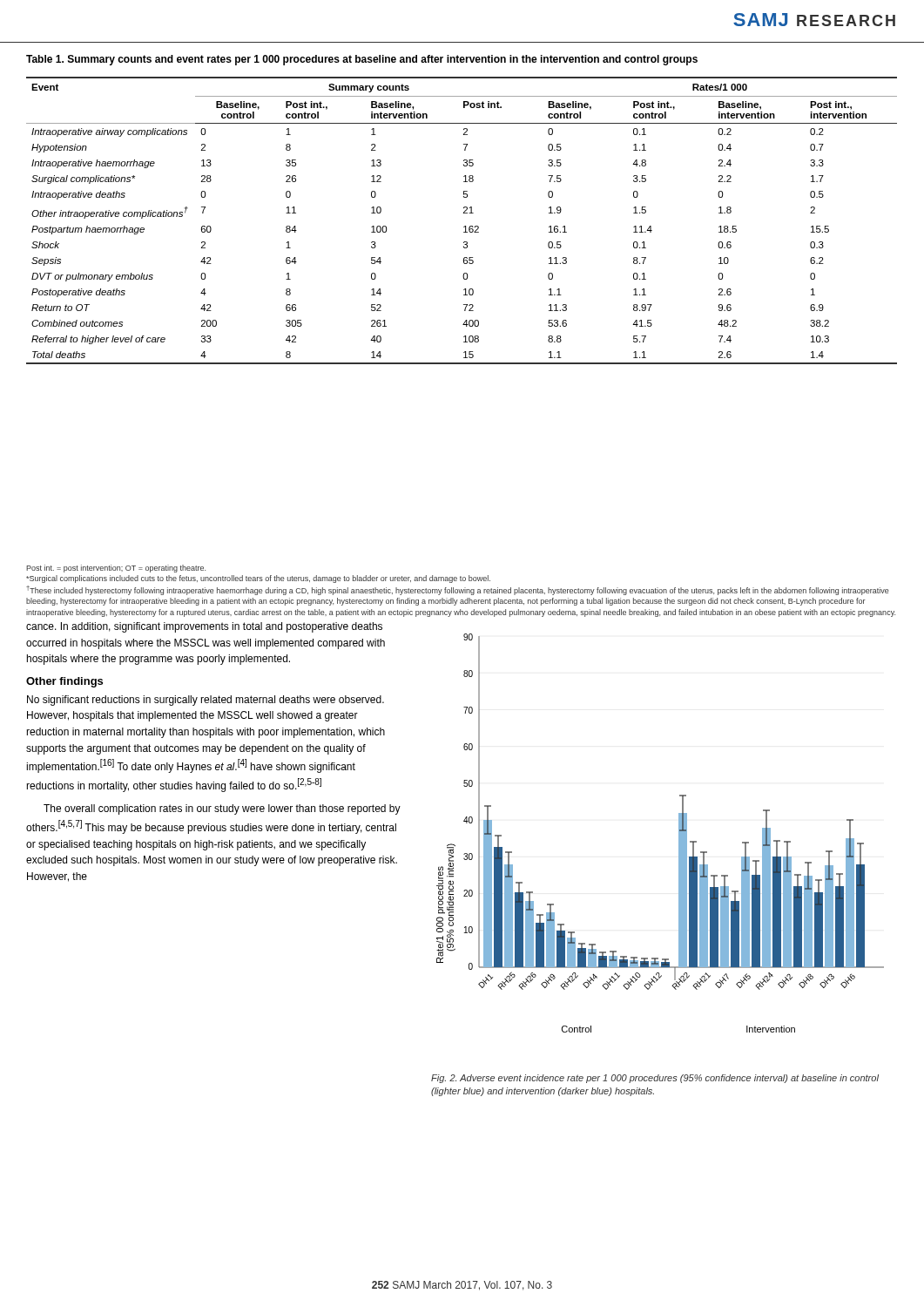Find the text starting "No significant reductions in surgically related maternal deaths"

point(213,788)
